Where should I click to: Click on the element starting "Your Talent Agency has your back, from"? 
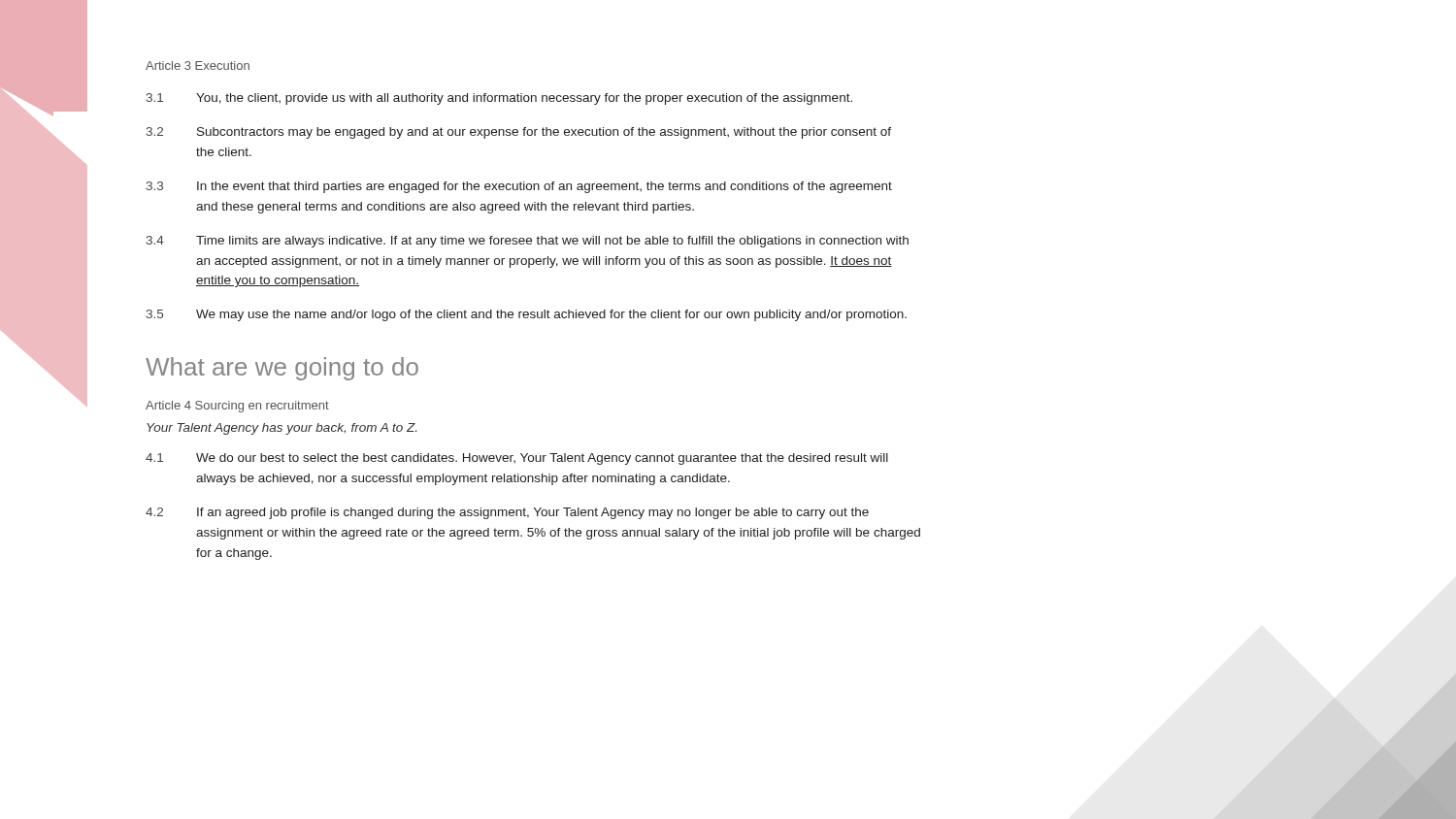tap(282, 428)
